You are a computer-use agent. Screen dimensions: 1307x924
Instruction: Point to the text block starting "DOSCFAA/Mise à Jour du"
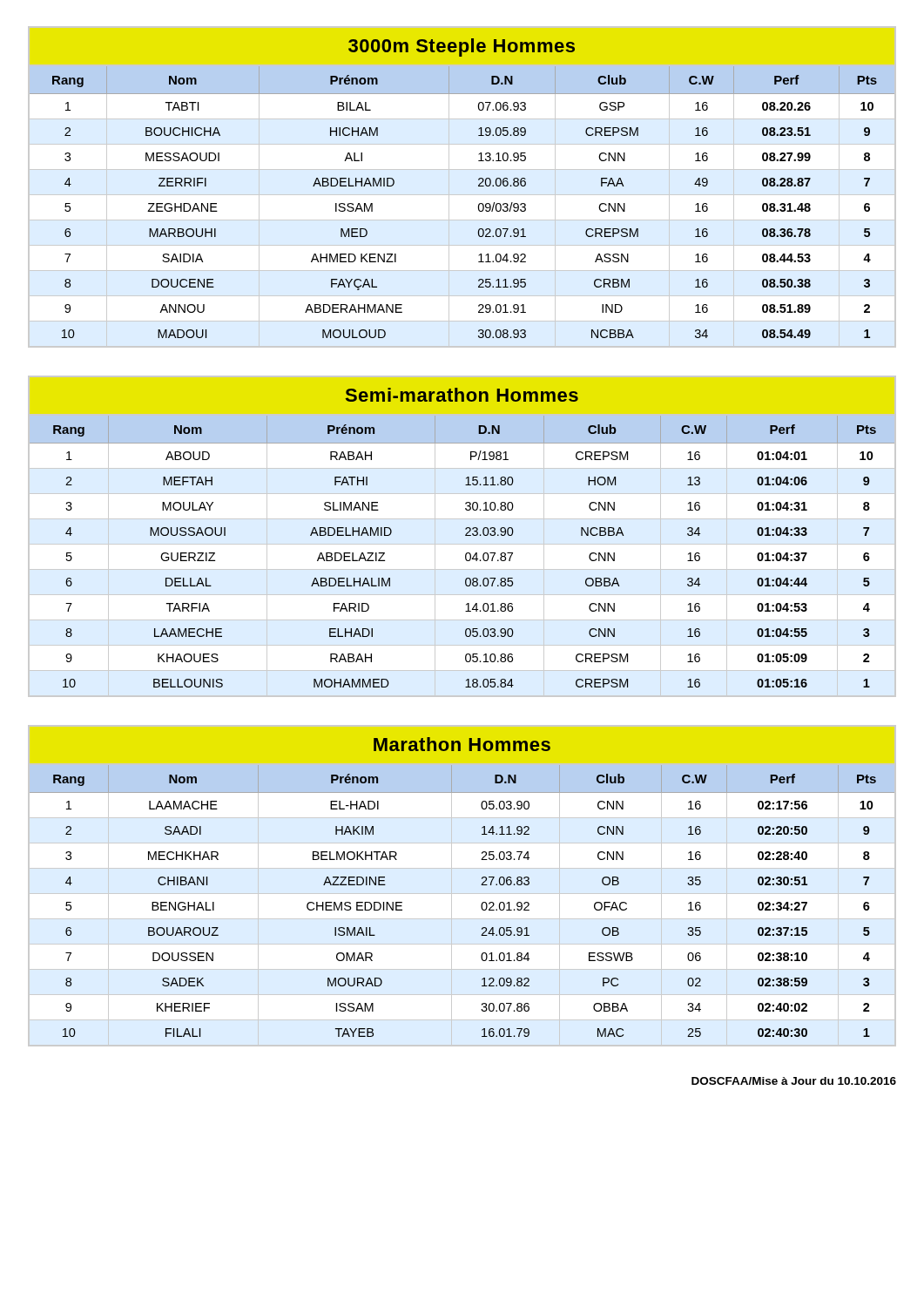(x=794, y=1081)
